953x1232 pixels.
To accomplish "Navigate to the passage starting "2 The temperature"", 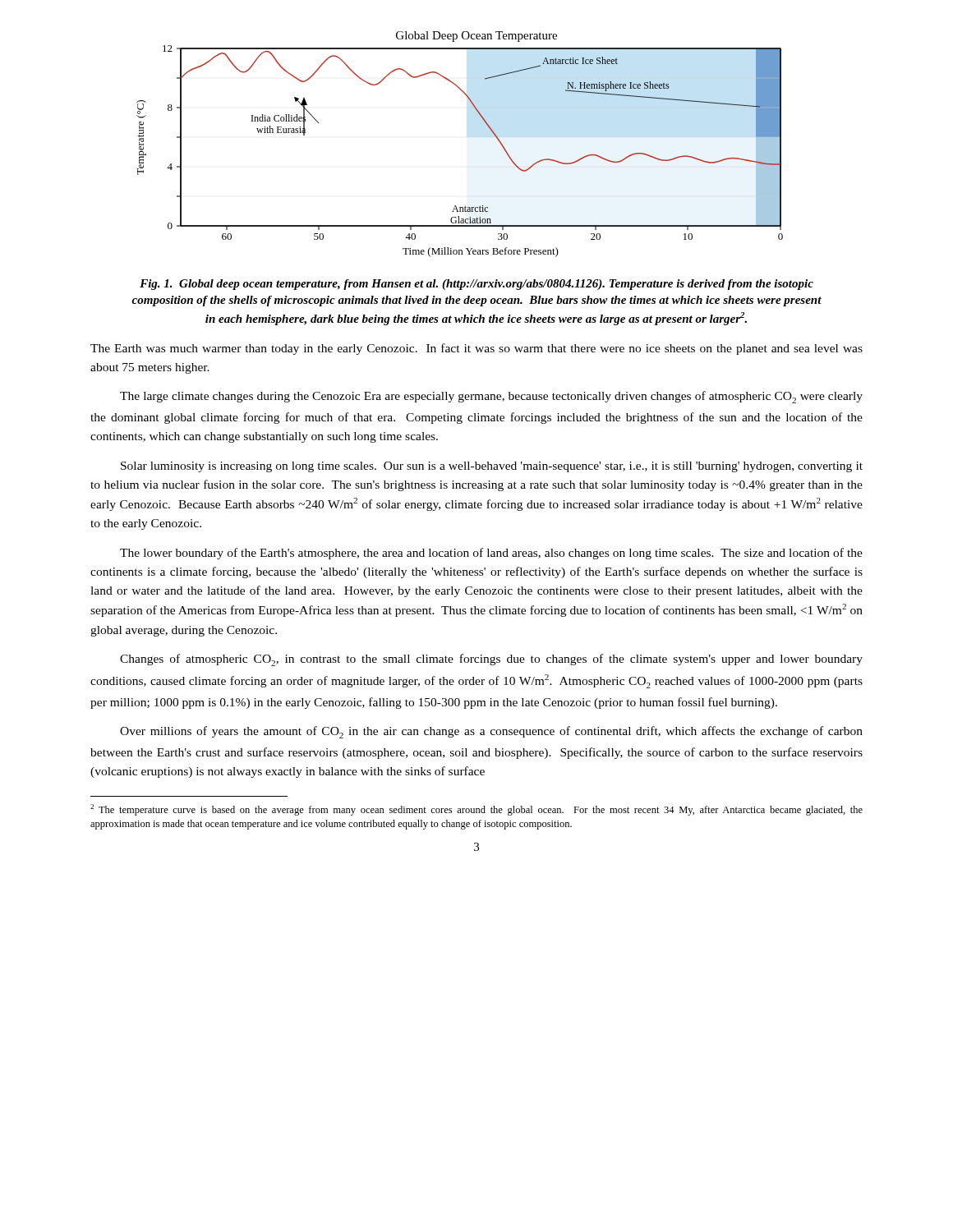I will click(476, 816).
